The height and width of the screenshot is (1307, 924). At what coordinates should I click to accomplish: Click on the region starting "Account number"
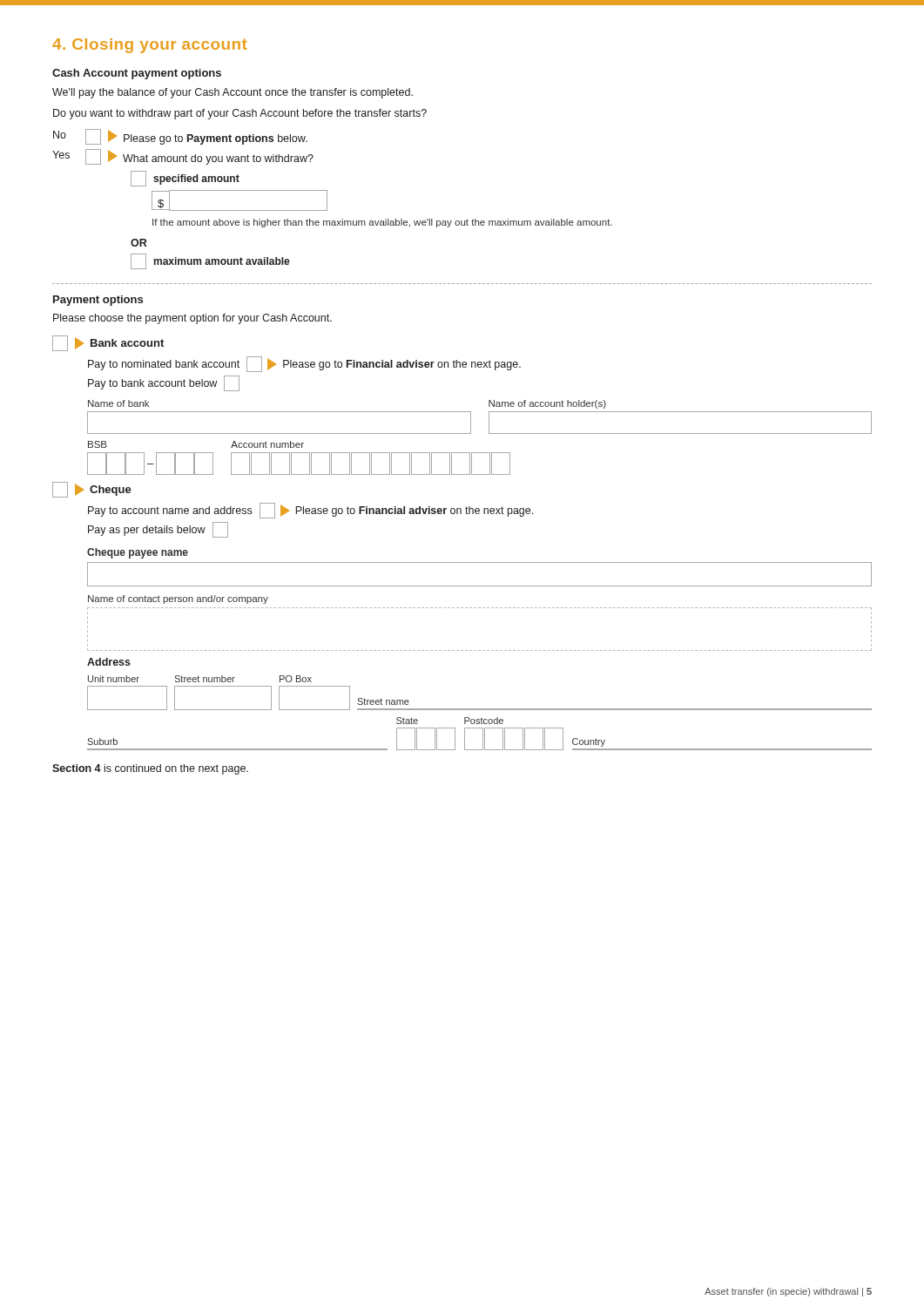pos(267,444)
